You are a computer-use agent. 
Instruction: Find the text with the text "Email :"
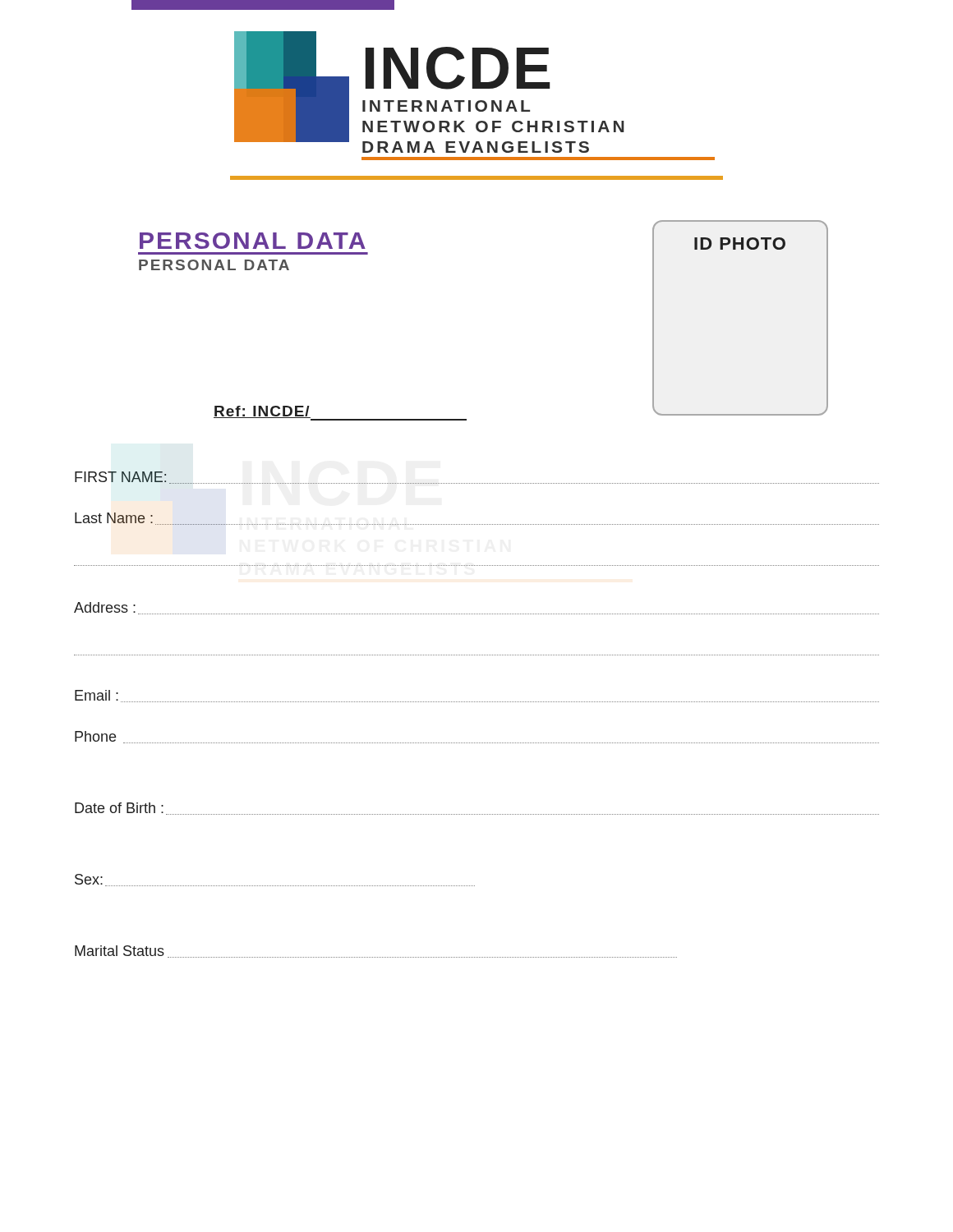pos(476,696)
